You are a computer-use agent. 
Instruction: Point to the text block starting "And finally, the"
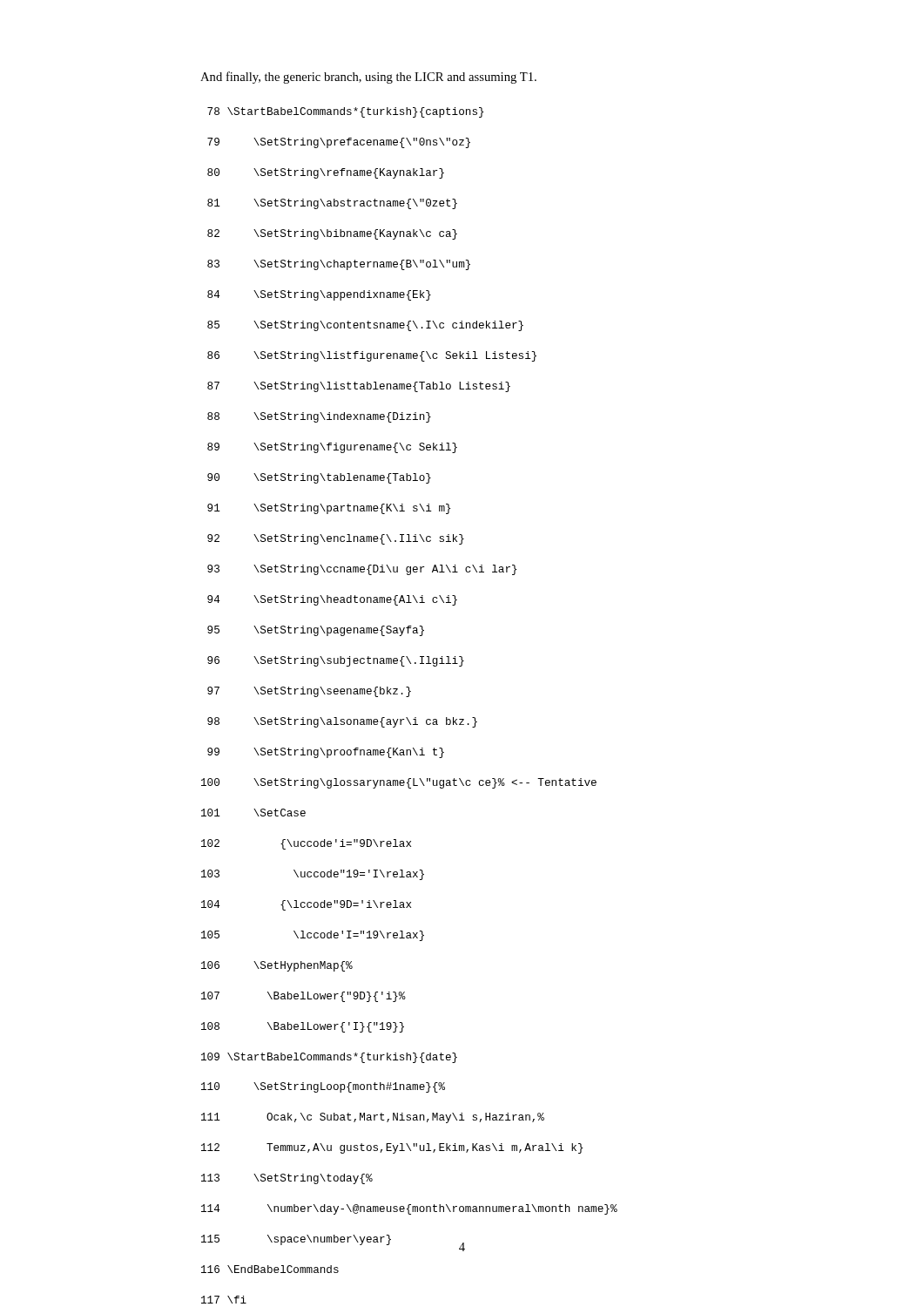click(x=369, y=77)
